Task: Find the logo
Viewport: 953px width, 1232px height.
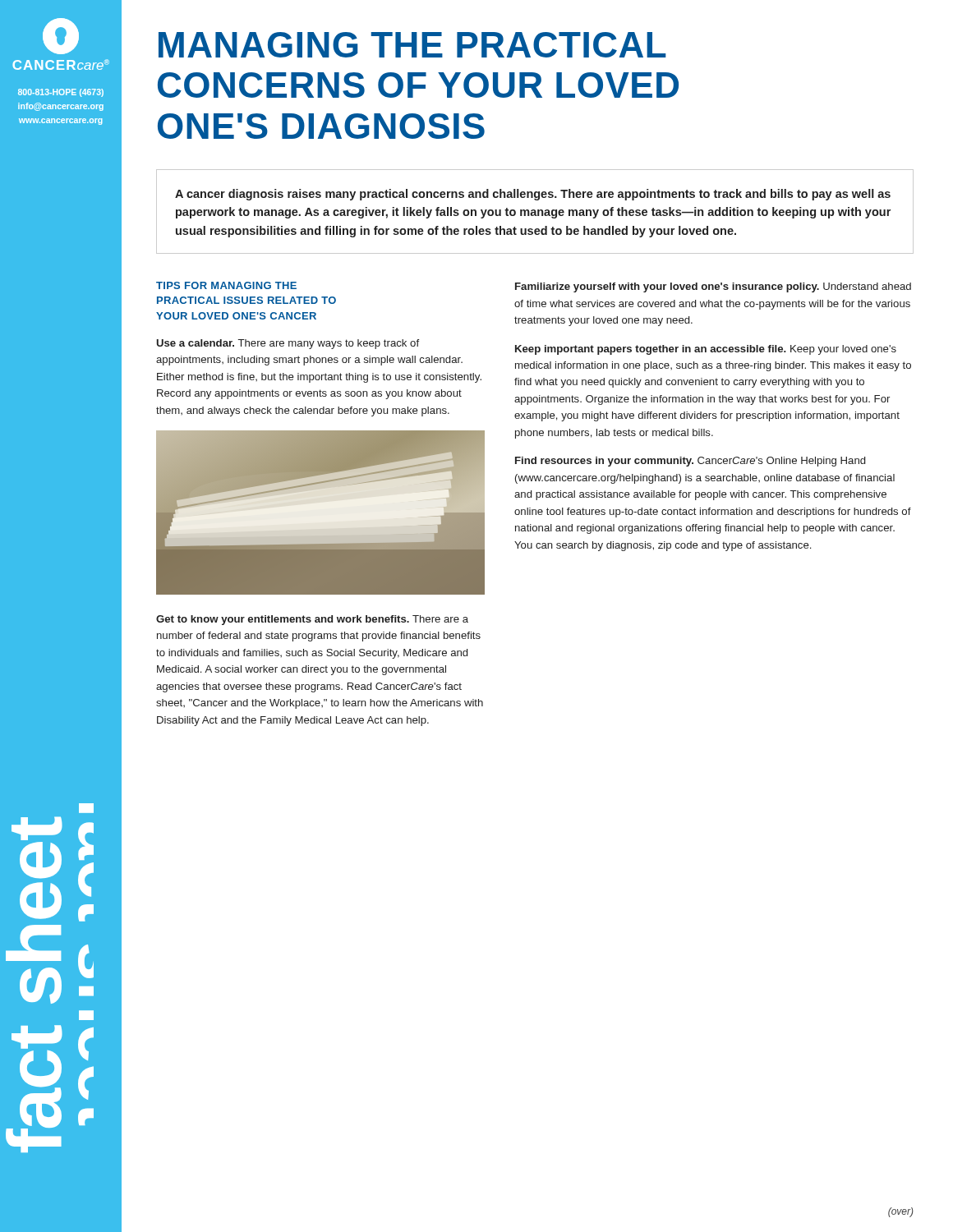Action: tap(61, 46)
